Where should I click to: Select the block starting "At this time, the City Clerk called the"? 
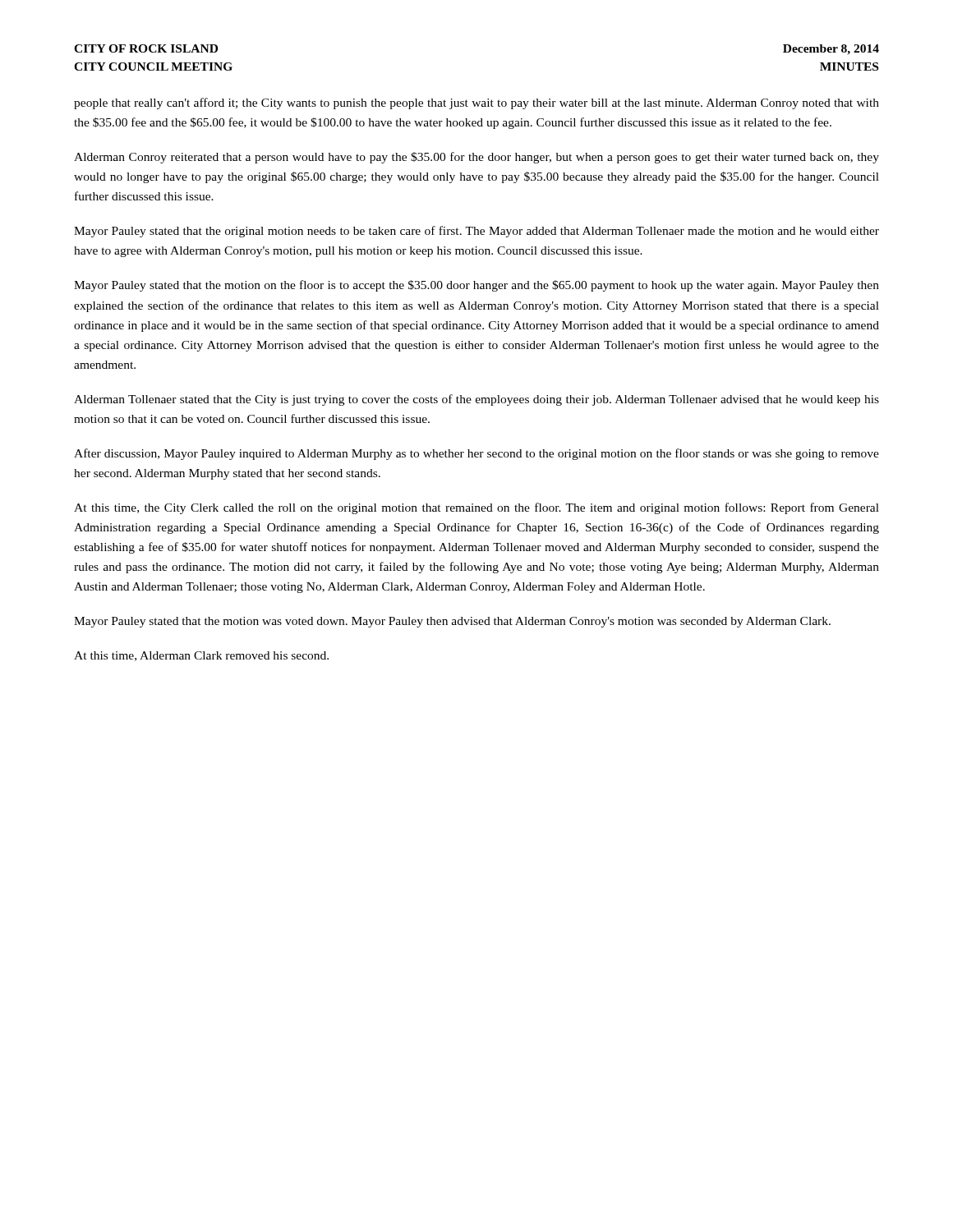(x=476, y=546)
